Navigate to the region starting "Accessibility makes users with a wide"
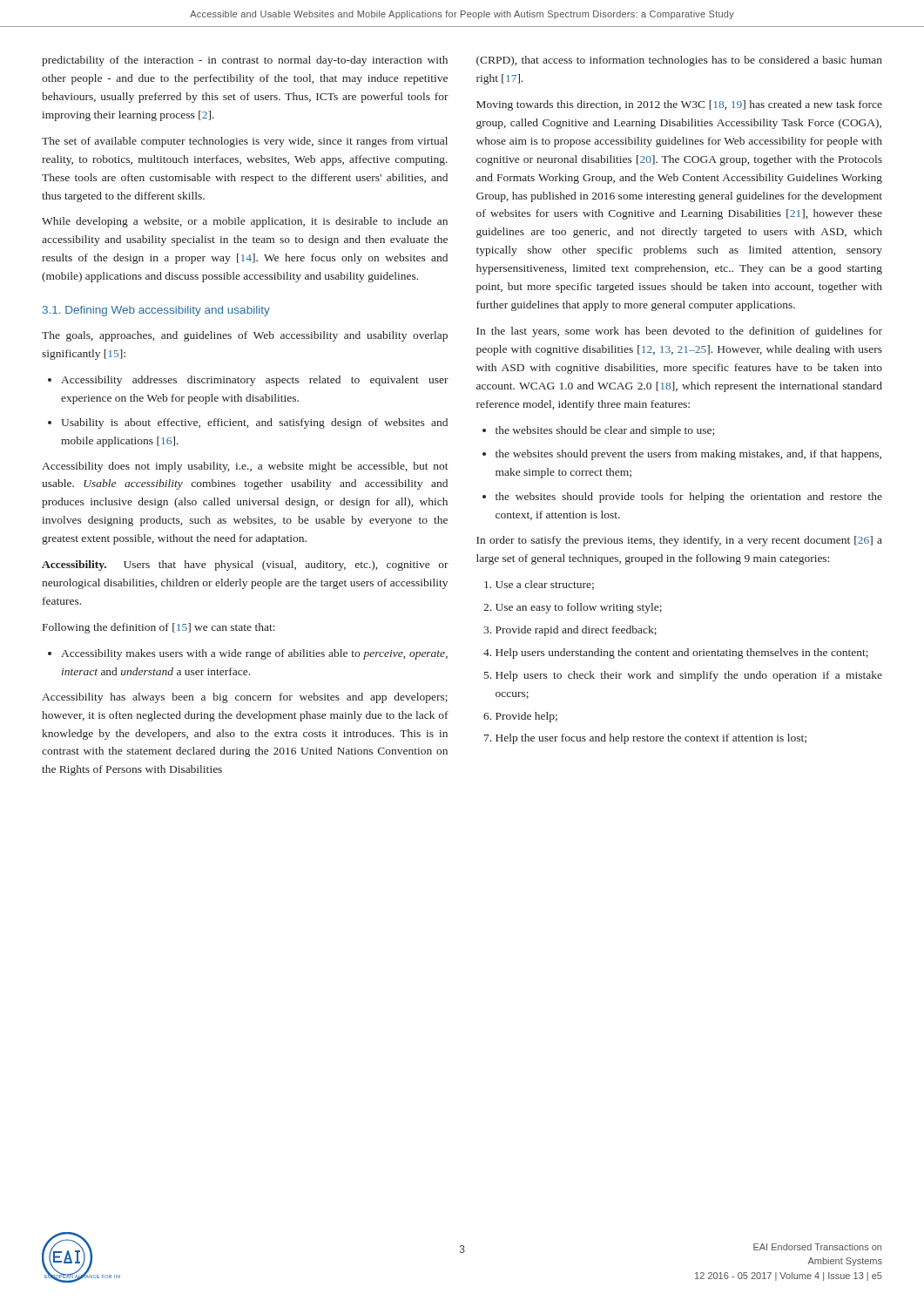924x1307 pixels. tap(255, 662)
